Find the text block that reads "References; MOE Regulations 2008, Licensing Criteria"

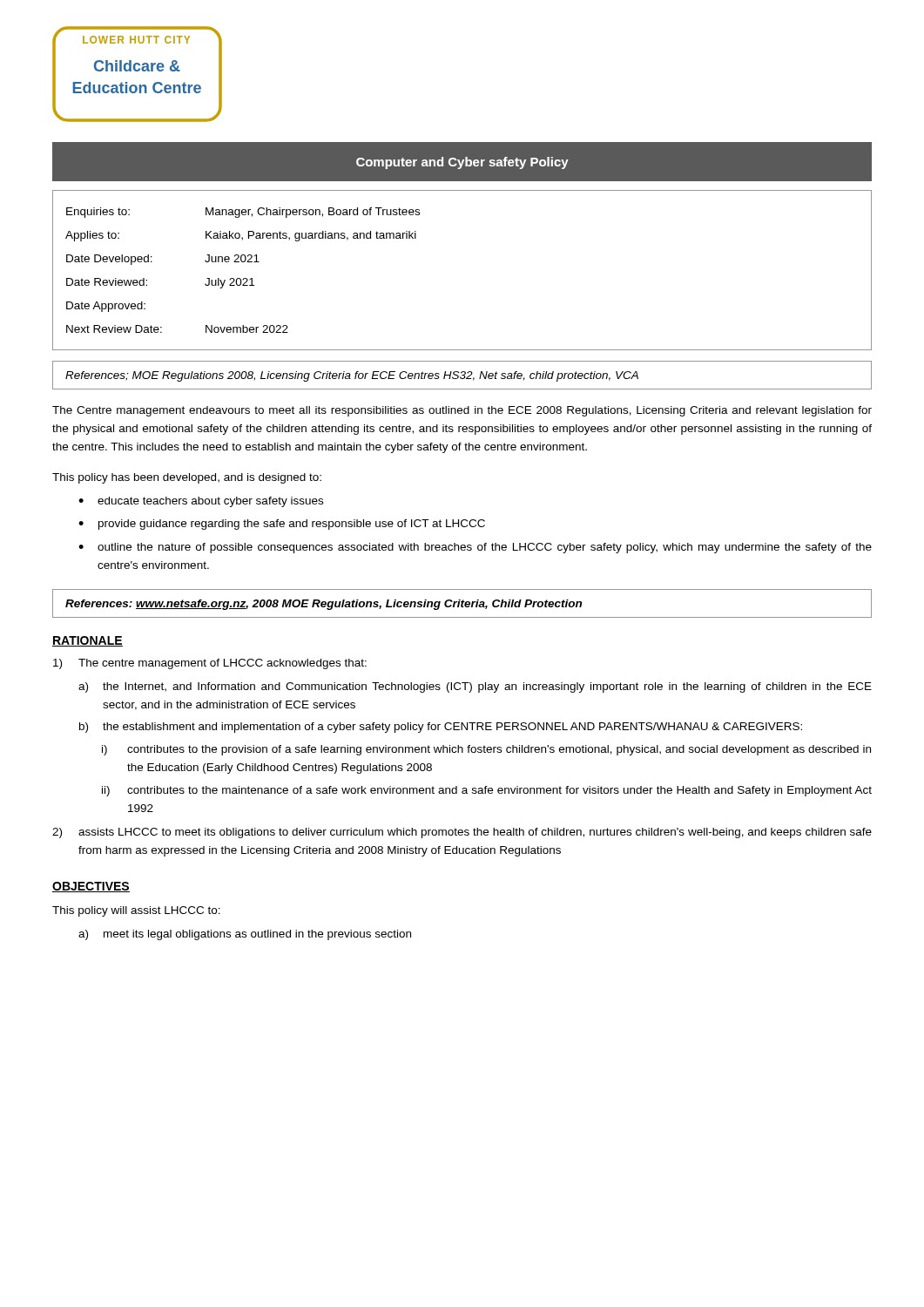coord(352,375)
